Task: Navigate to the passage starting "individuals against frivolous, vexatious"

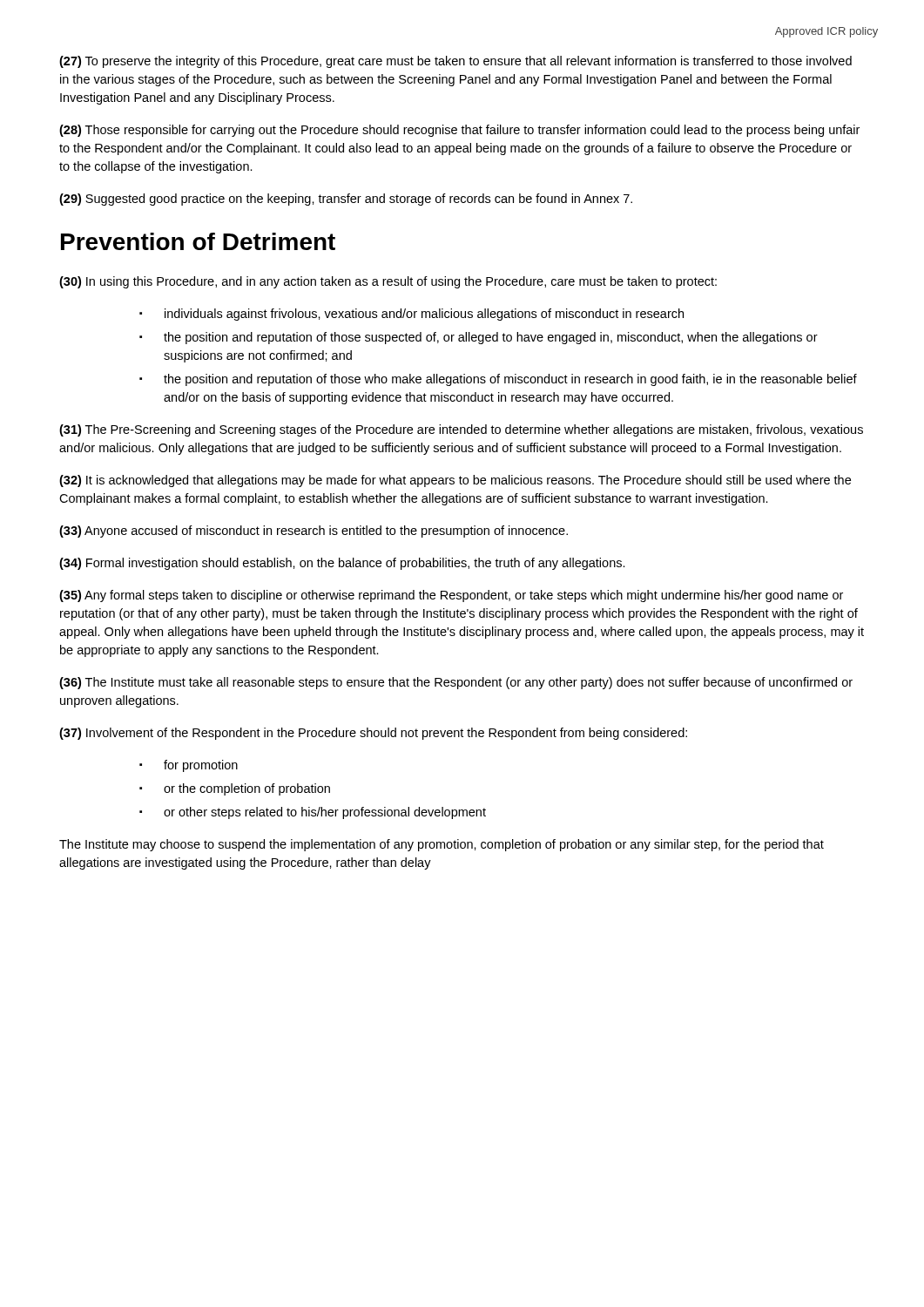Action: [x=424, y=313]
